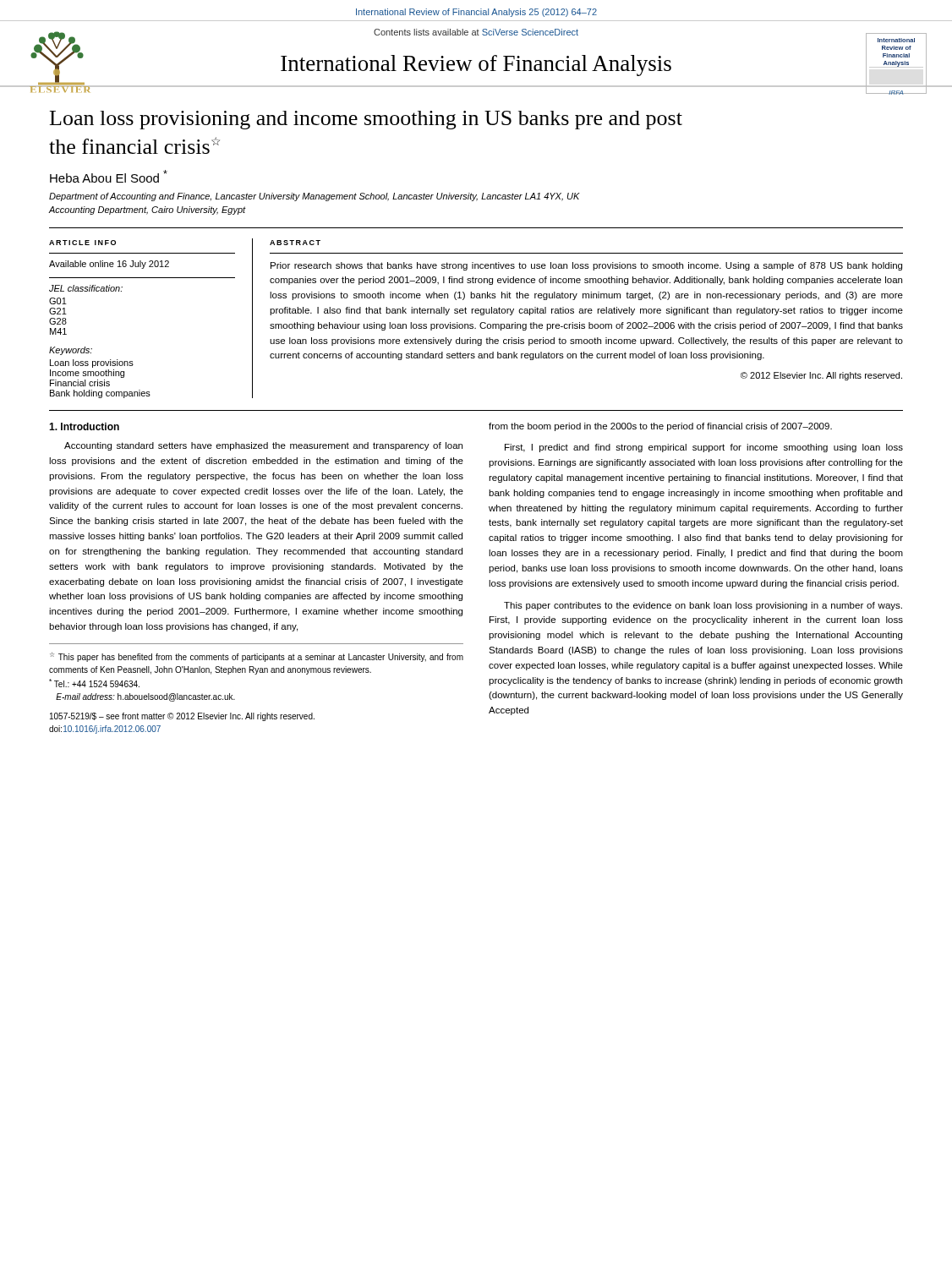This screenshot has width=952, height=1268.
Task: Locate the text block starting "ARTICLE INFO"
Action: (x=83, y=242)
